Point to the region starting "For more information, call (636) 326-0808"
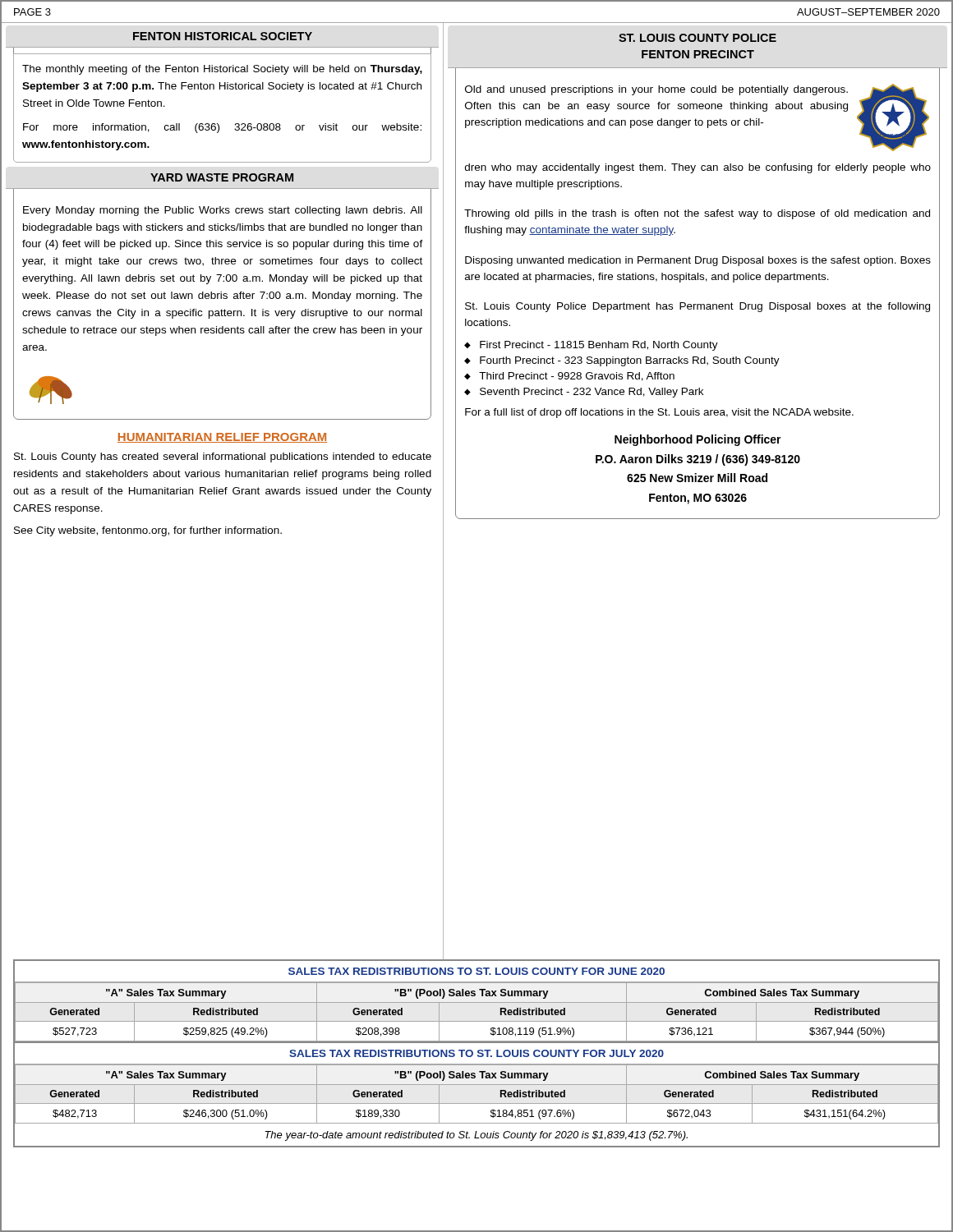953x1232 pixels. tap(222, 135)
